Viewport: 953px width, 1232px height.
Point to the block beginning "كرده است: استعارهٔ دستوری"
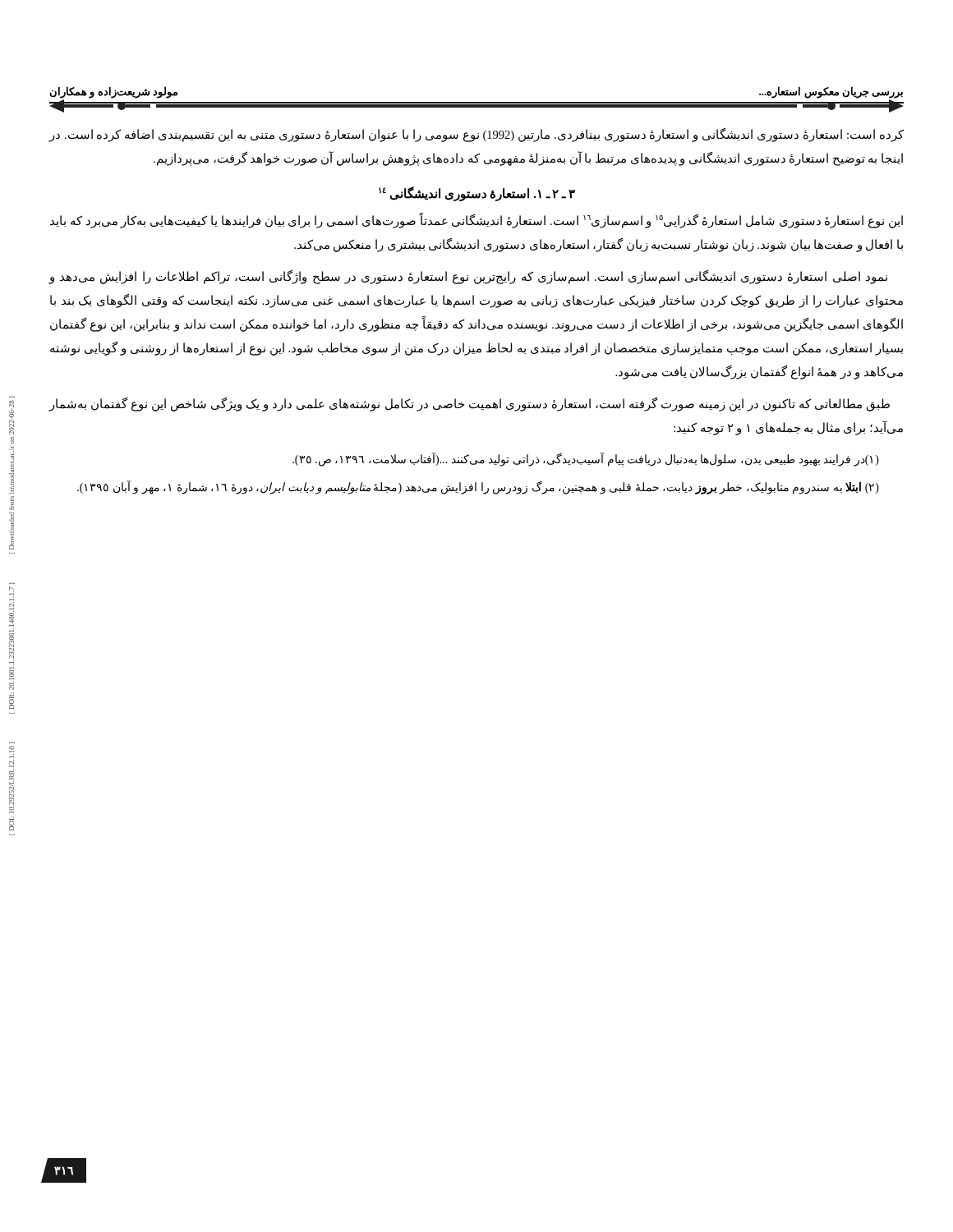click(x=476, y=147)
